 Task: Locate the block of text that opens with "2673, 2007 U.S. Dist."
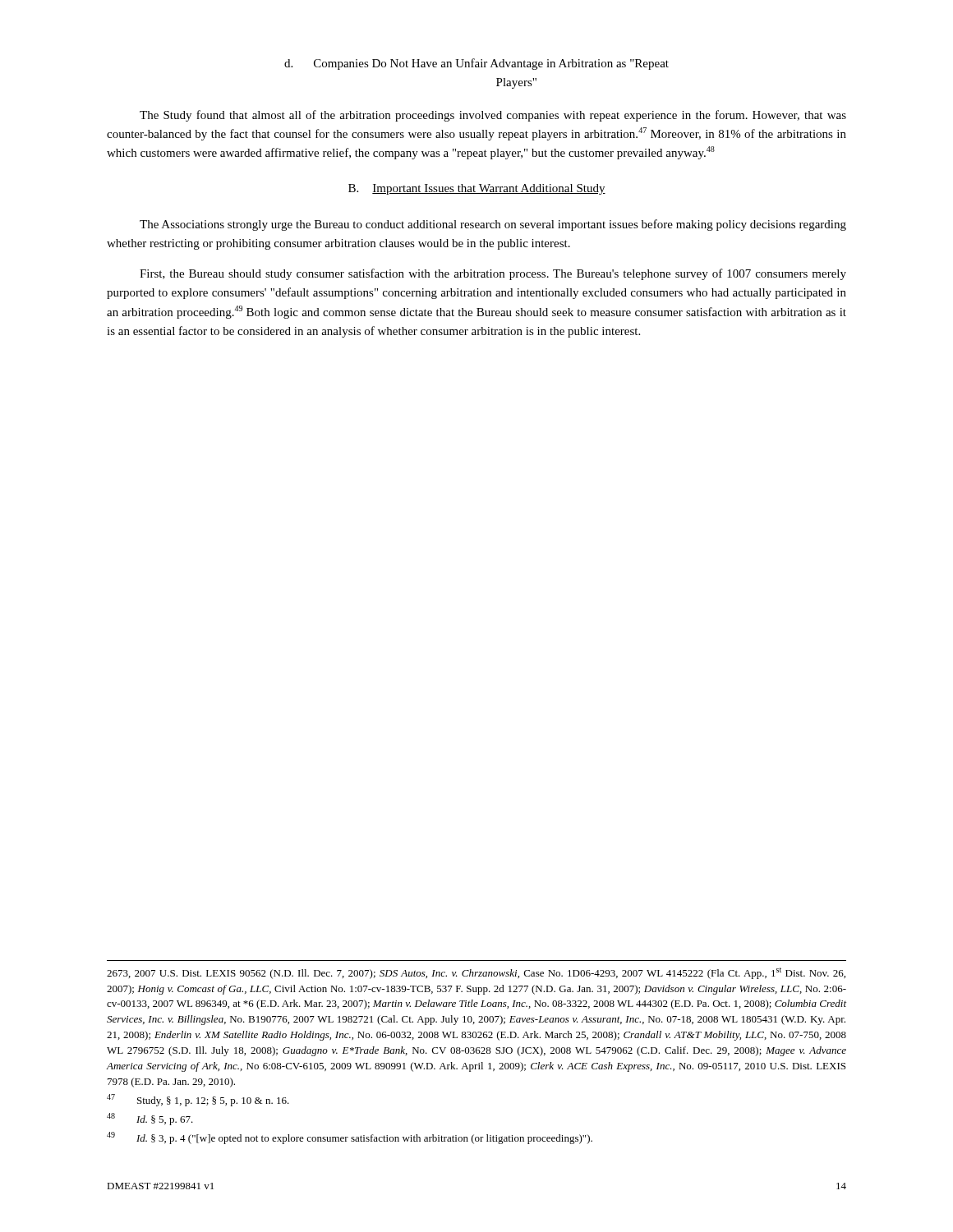click(476, 1026)
